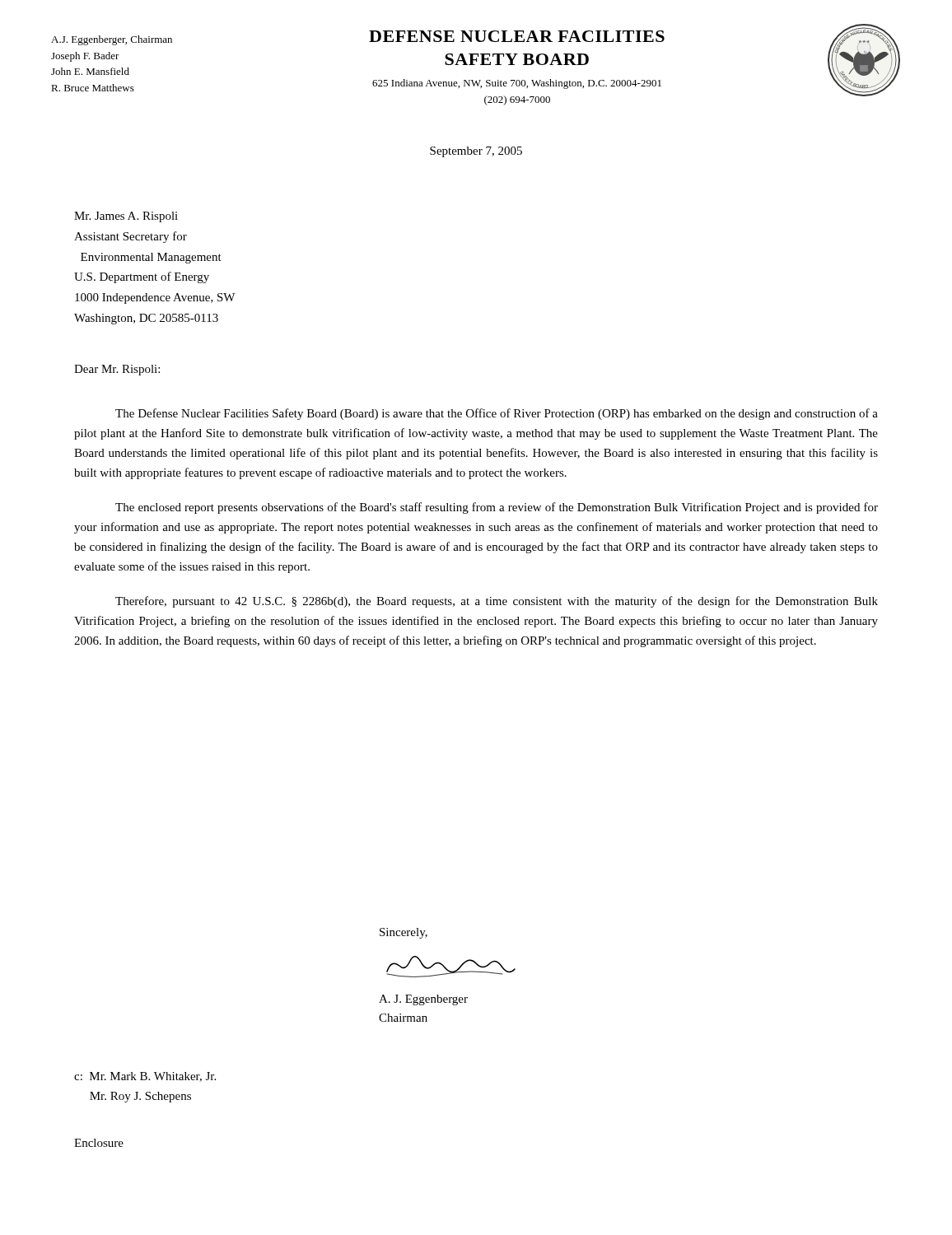The width and height of the screenshot is (952, 1235).
Task: Click on the region starting "September 7, 2005"
Action: coord(476,151)
